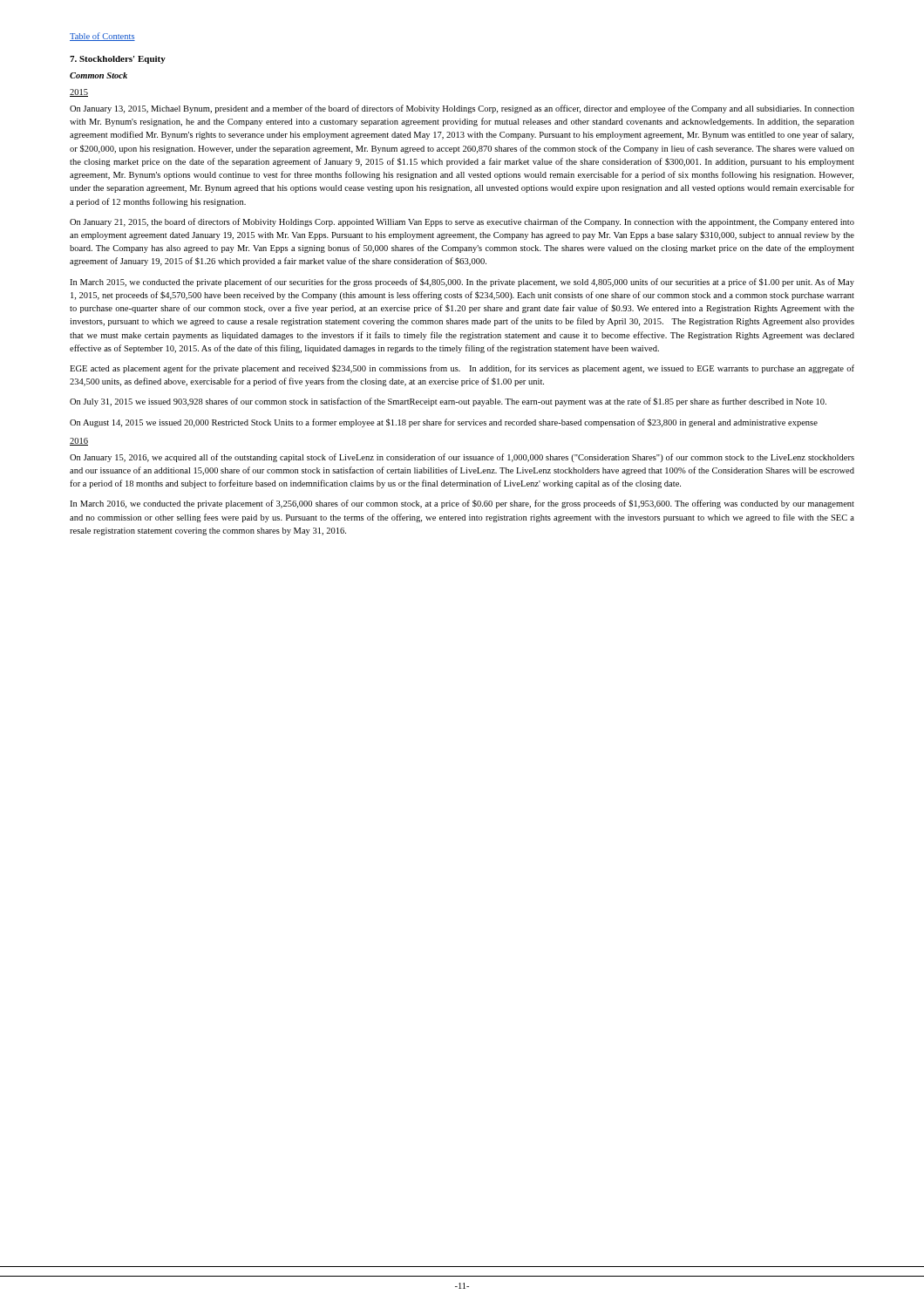Click the passage that begins "On January 21, 2015, the board"
The image size is (924, 1308).
(x=462, y=242)
